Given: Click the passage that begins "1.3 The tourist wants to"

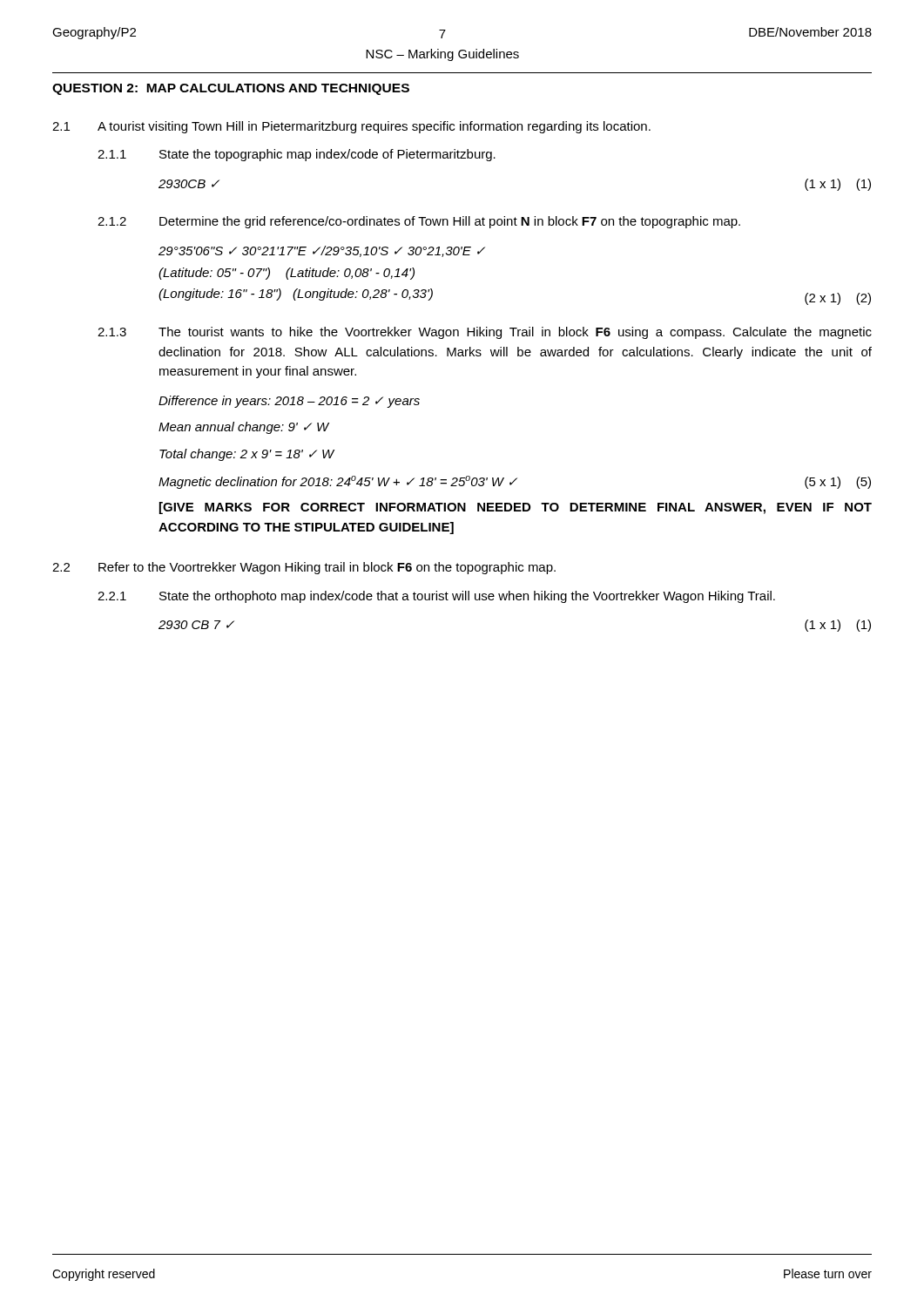Looking at the screenshot, I should [x=485, y=352].
